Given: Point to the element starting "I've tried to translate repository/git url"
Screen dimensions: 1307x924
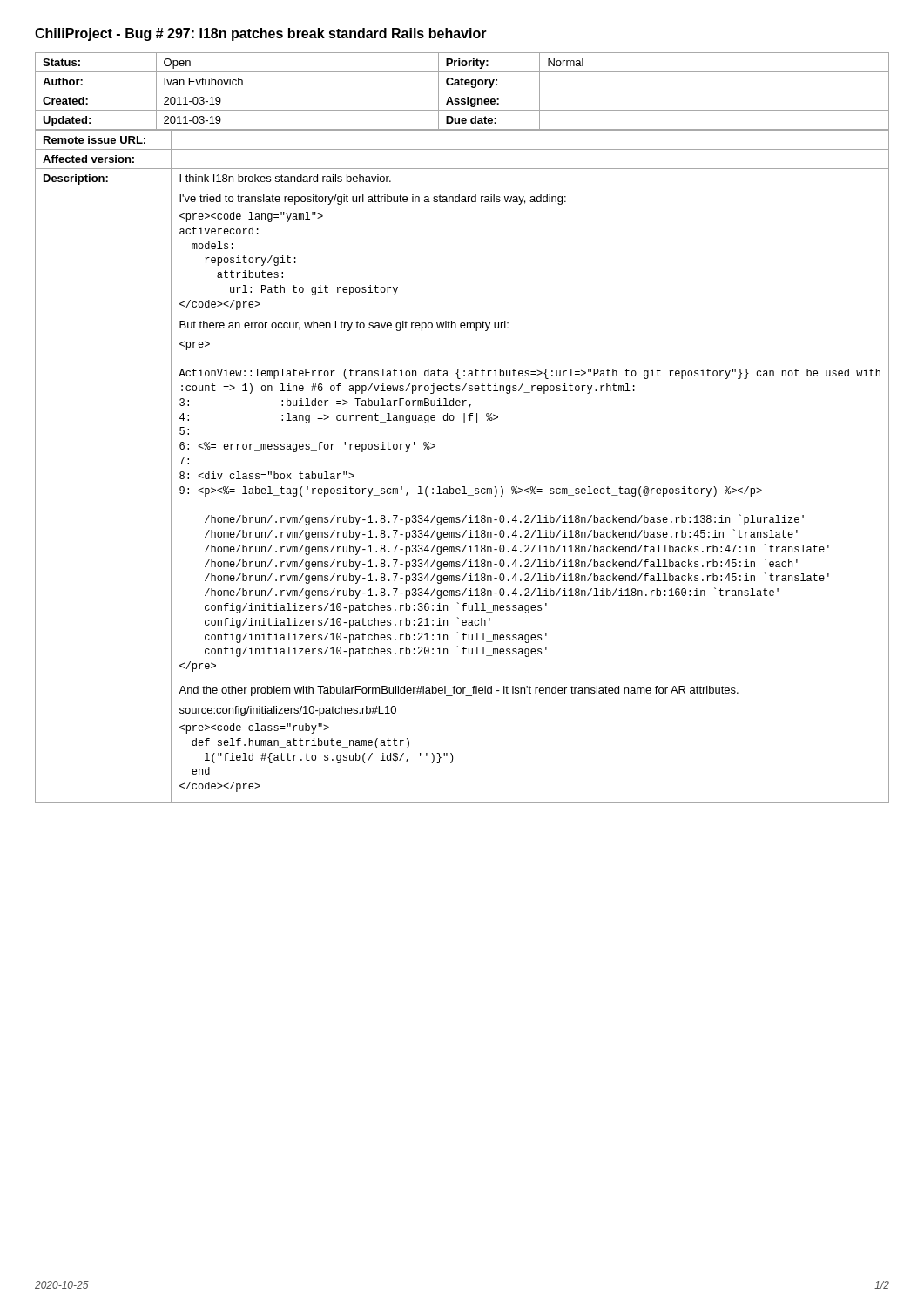Looking at the screenshot, I should 373,198.
